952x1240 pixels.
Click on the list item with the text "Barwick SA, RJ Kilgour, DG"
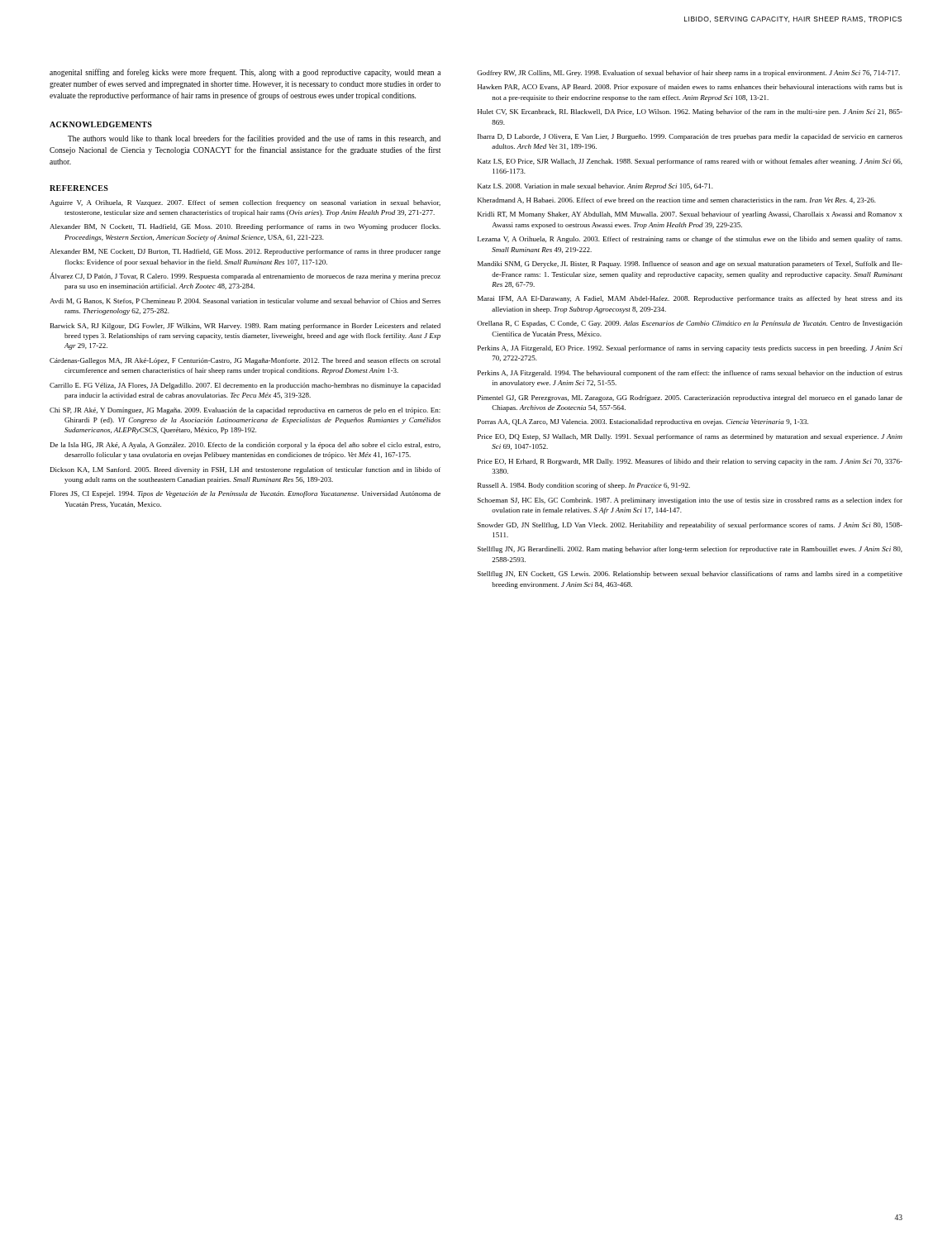point(245,336)
